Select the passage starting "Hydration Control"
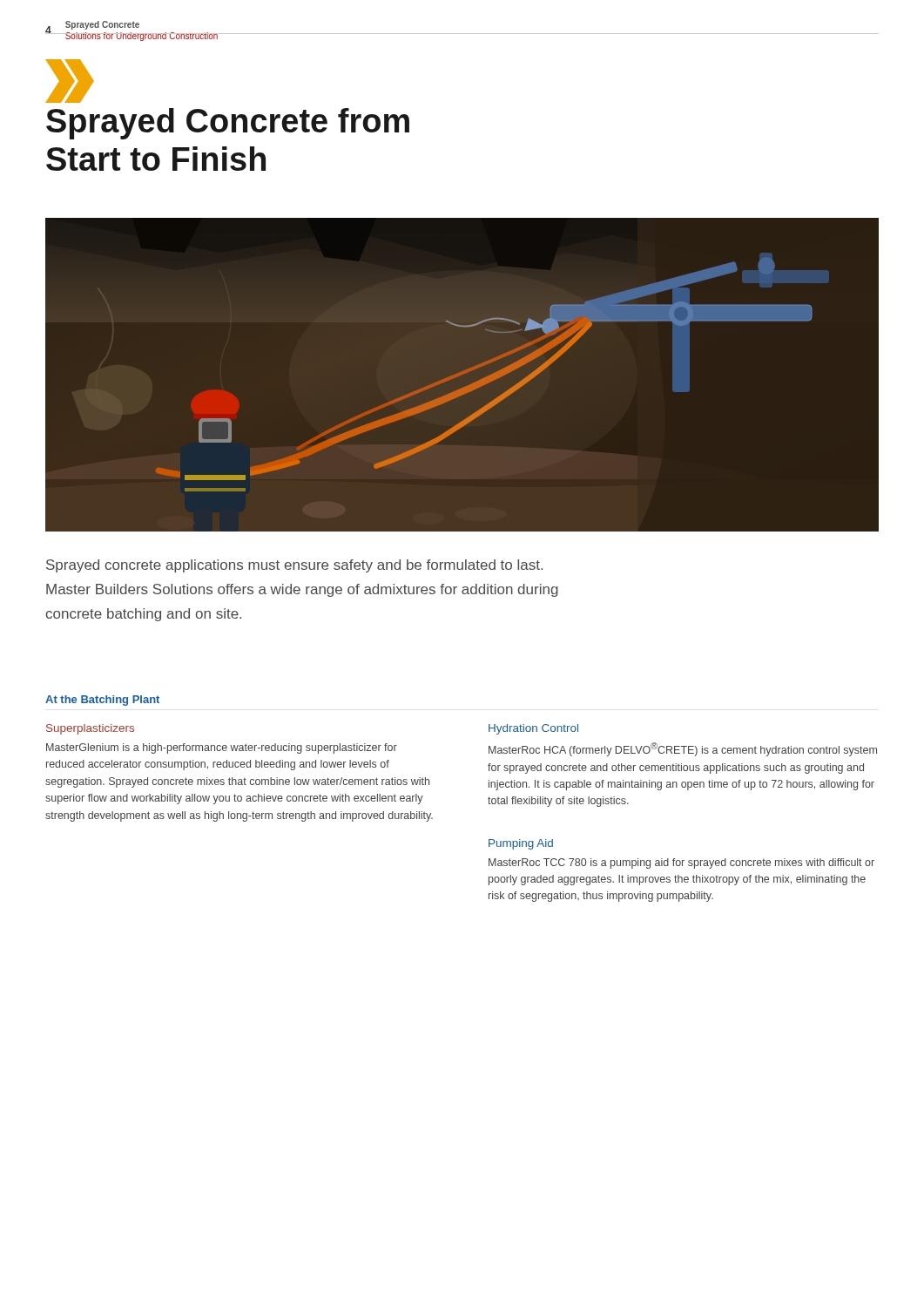Viewport: 924px width, 1307px height. (x=533, y=729)
